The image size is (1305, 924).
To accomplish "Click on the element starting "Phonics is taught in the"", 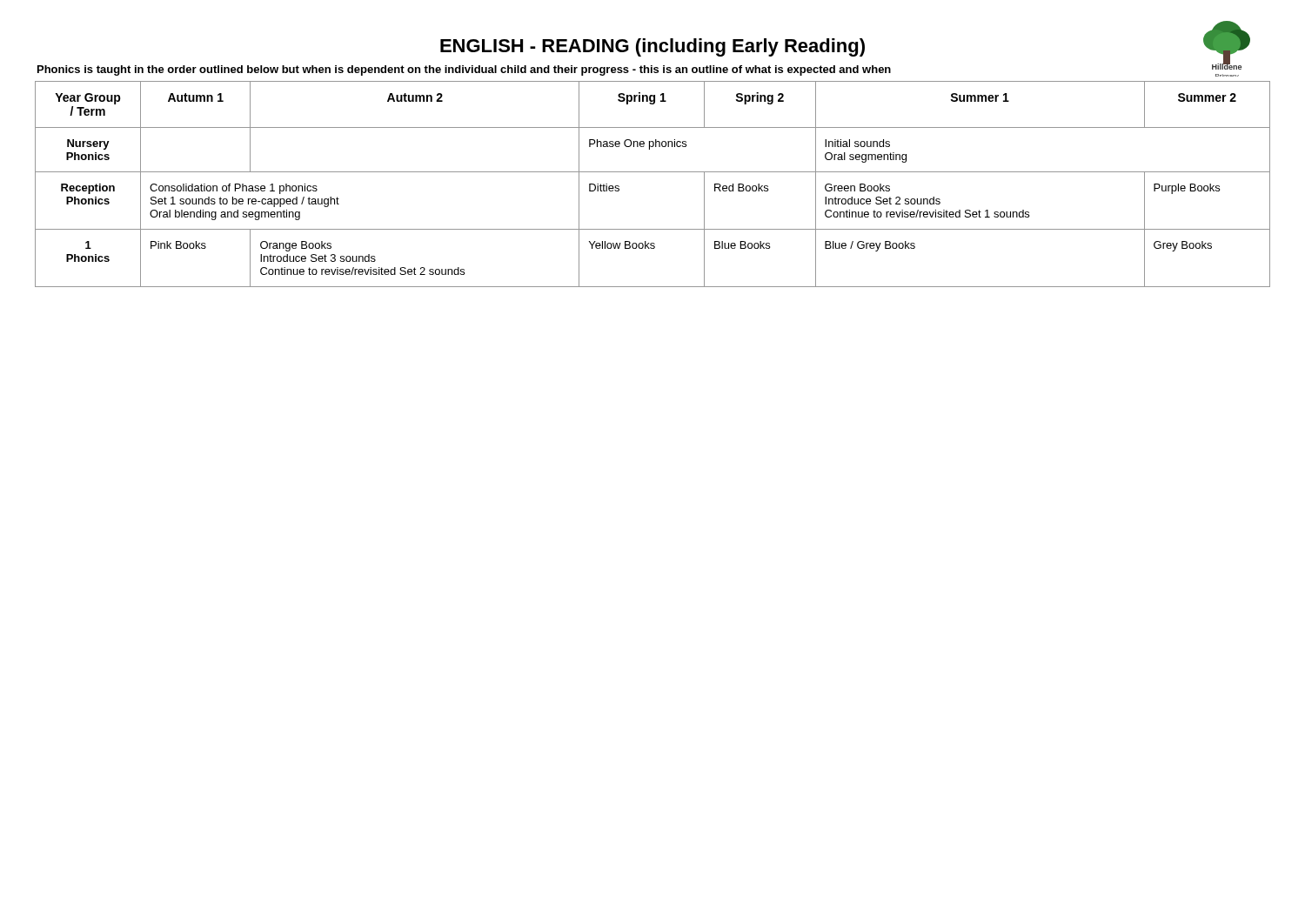I will [x=464, y=69].
